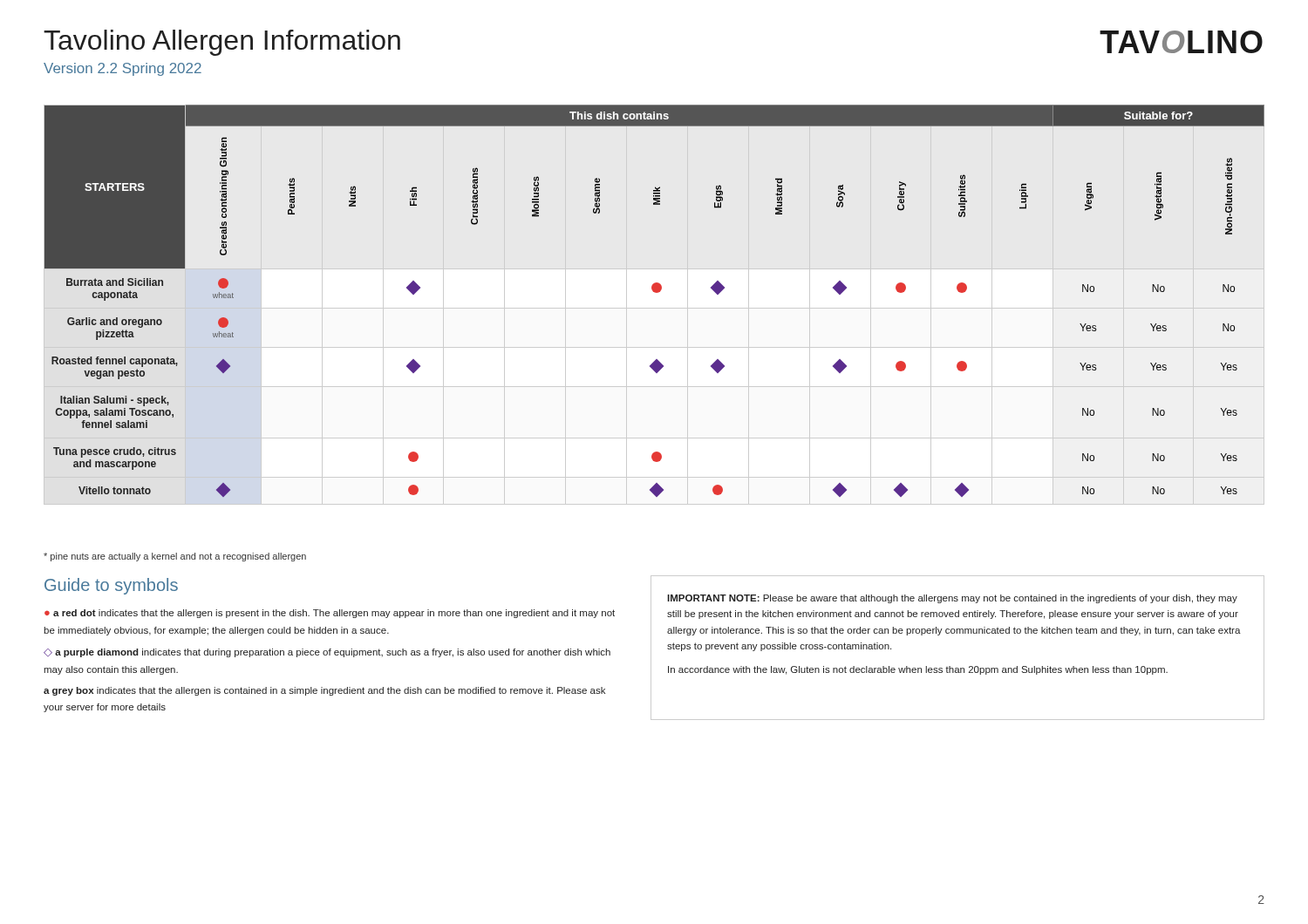Point to the region starting "pine nuts are"
Image resolution: width=1308 pixels, height=924 pixels.
coord(175,556)
